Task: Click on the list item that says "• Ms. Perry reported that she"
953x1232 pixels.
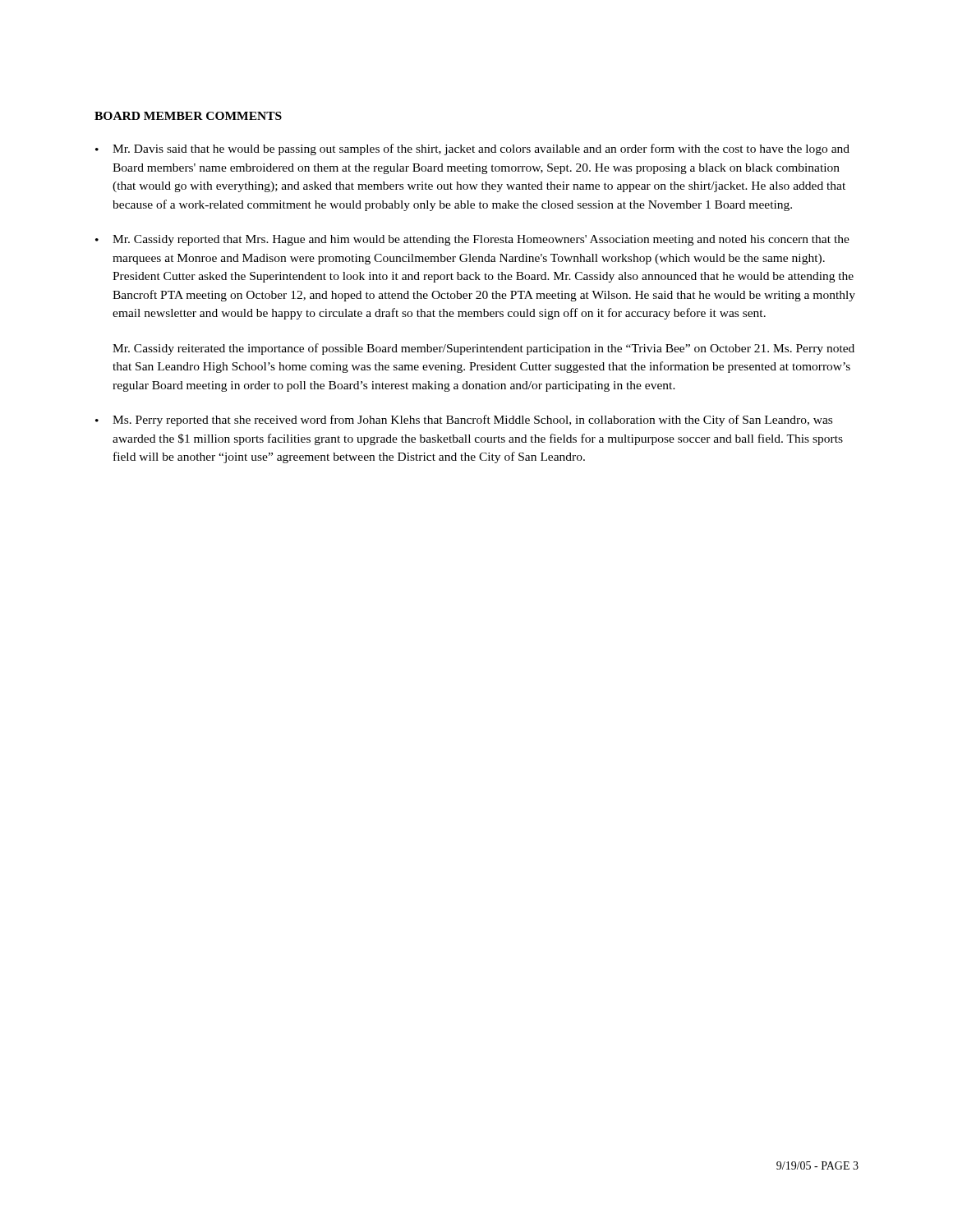Action: pos(476,438)
